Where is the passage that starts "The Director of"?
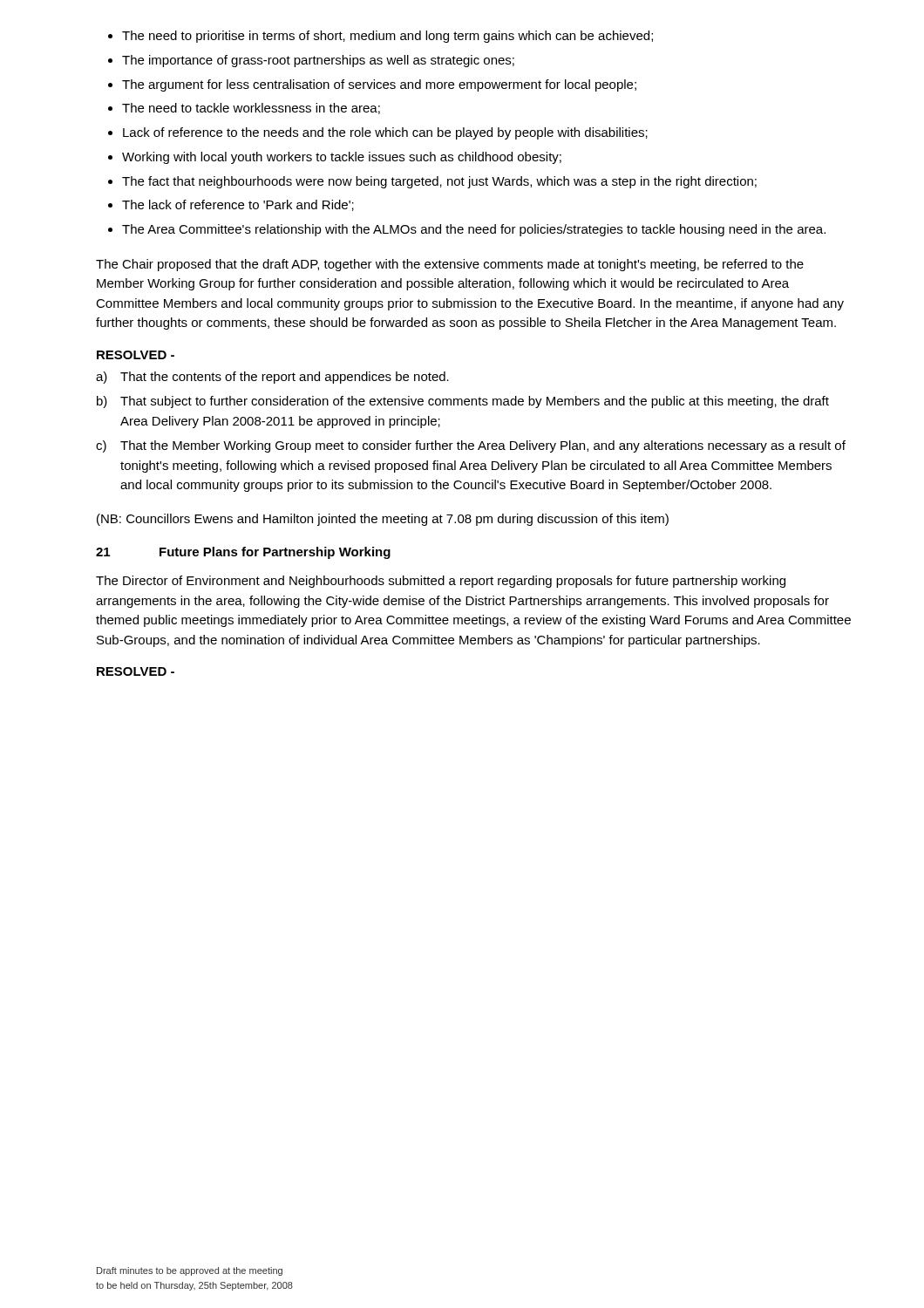Image resolution: width=924 pixels, height=1308 pixels. [474, 610]
